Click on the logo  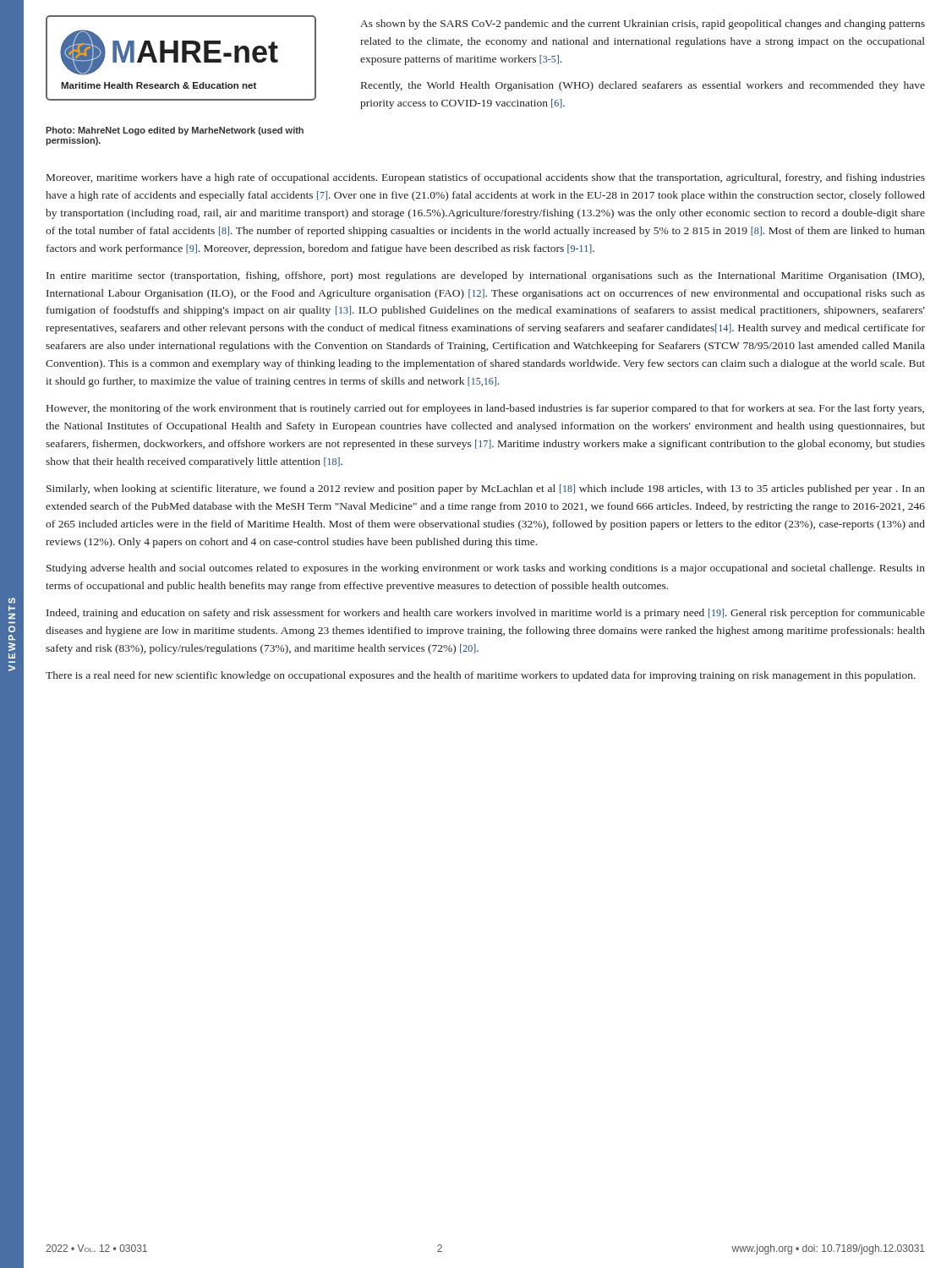click(196, 58)
